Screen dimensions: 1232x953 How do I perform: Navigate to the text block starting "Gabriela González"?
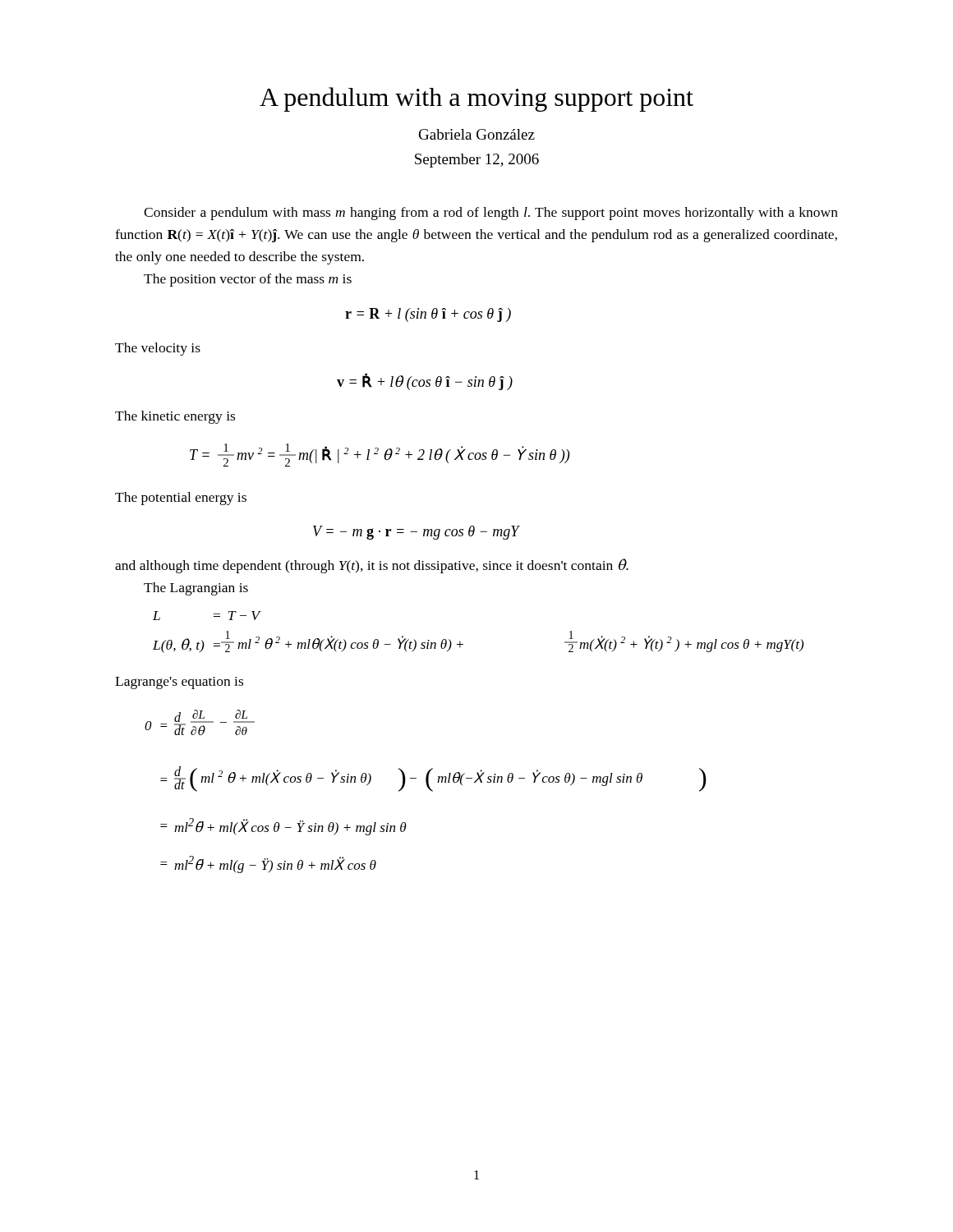click(x=476, y=134)
